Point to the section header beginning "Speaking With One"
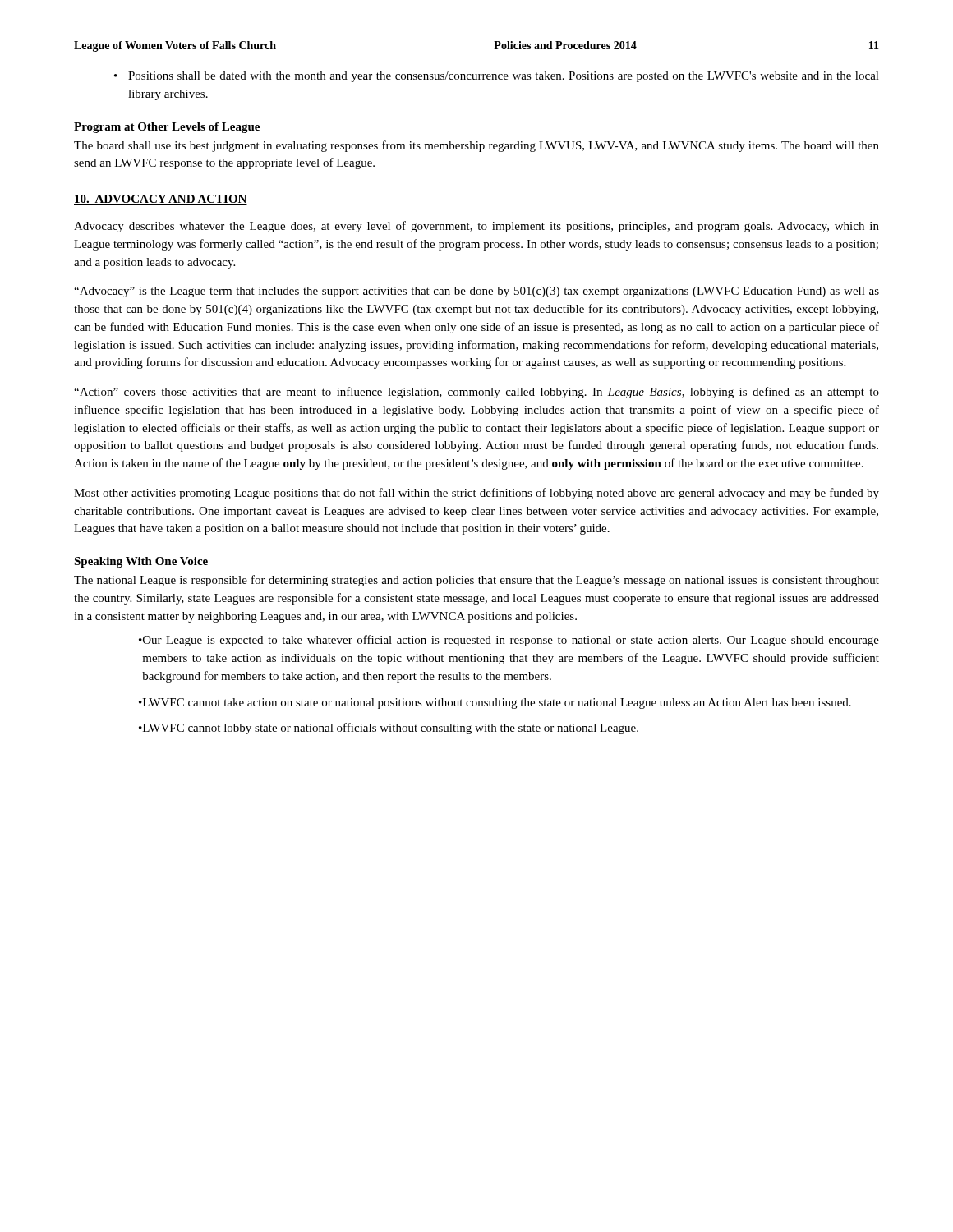 [141, 561]
